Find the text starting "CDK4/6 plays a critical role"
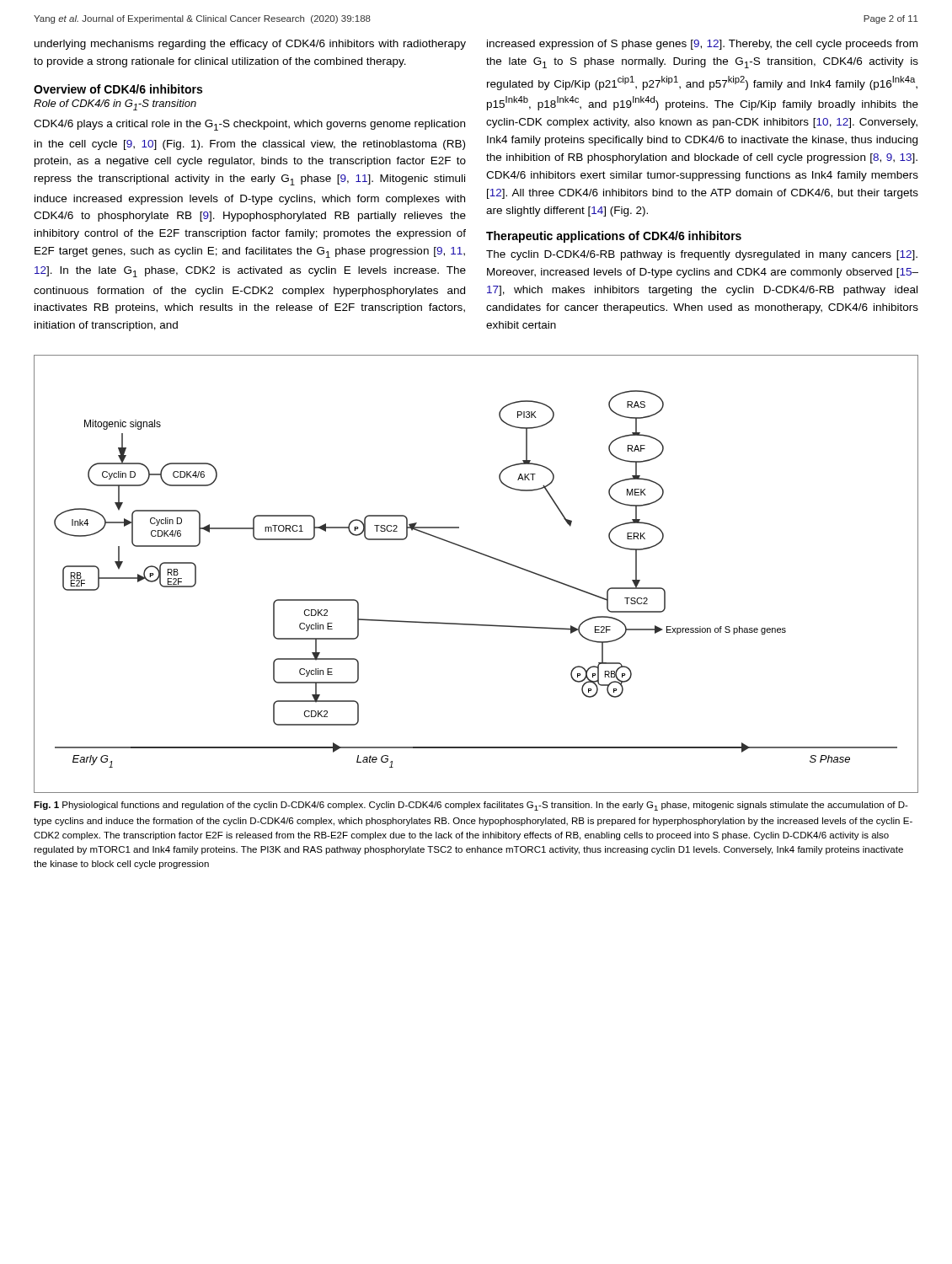 click(250, 225)
